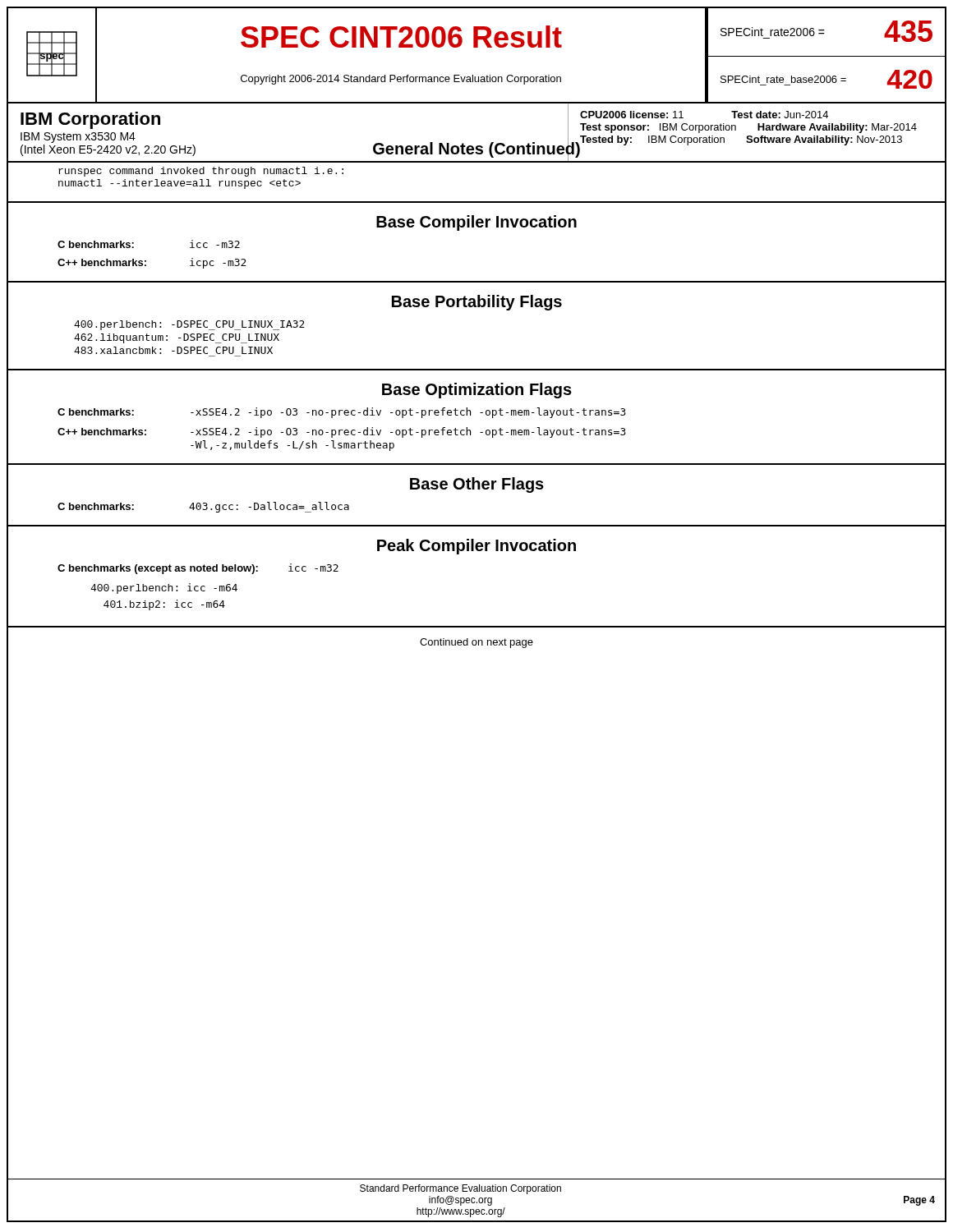
Task: Click on the list item that says "462.libquantum: -DSPEC_CPU_LINUX"
Action: click(177, 338)
